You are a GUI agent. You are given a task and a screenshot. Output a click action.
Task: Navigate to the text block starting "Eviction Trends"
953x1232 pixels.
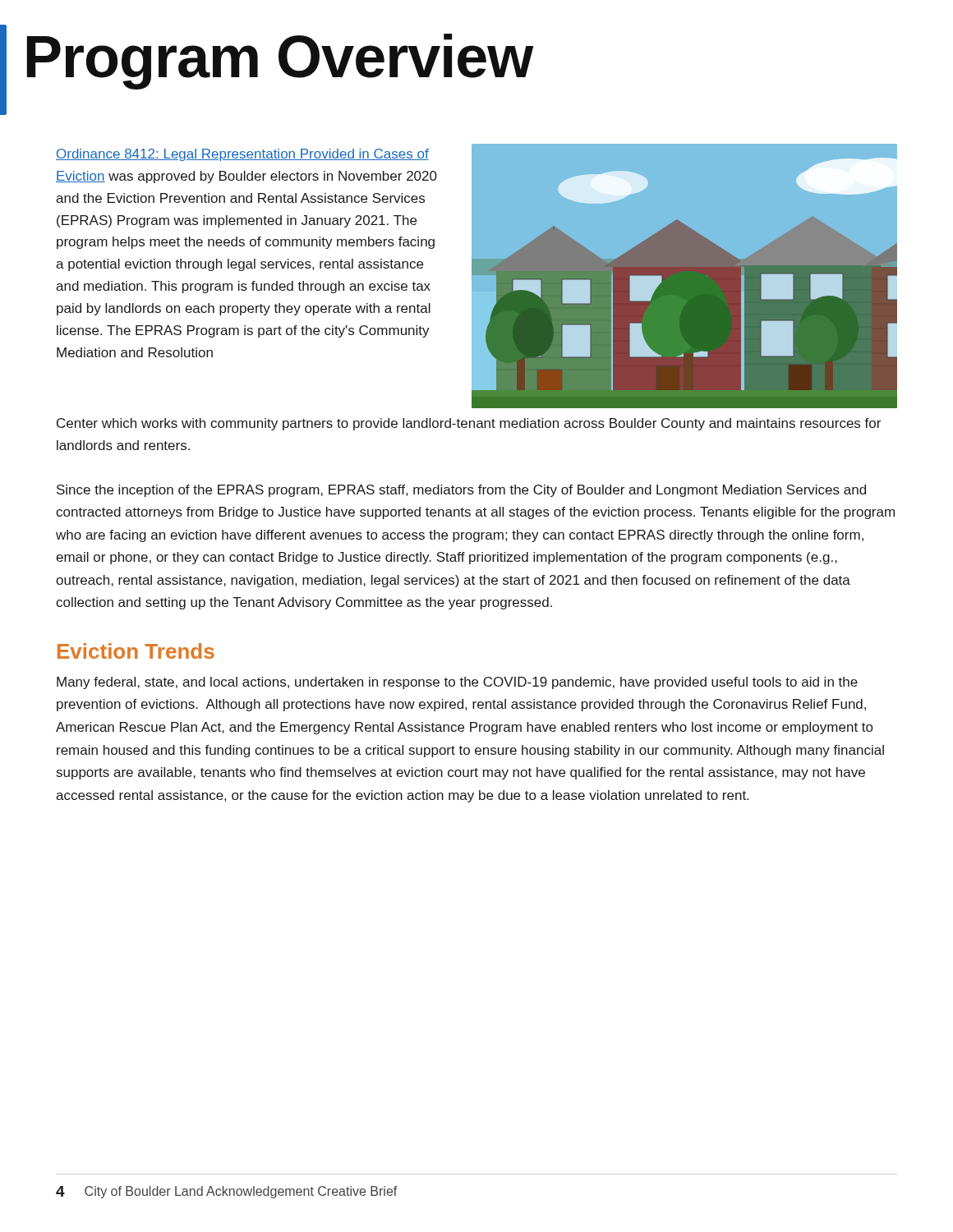coord(135,651)
